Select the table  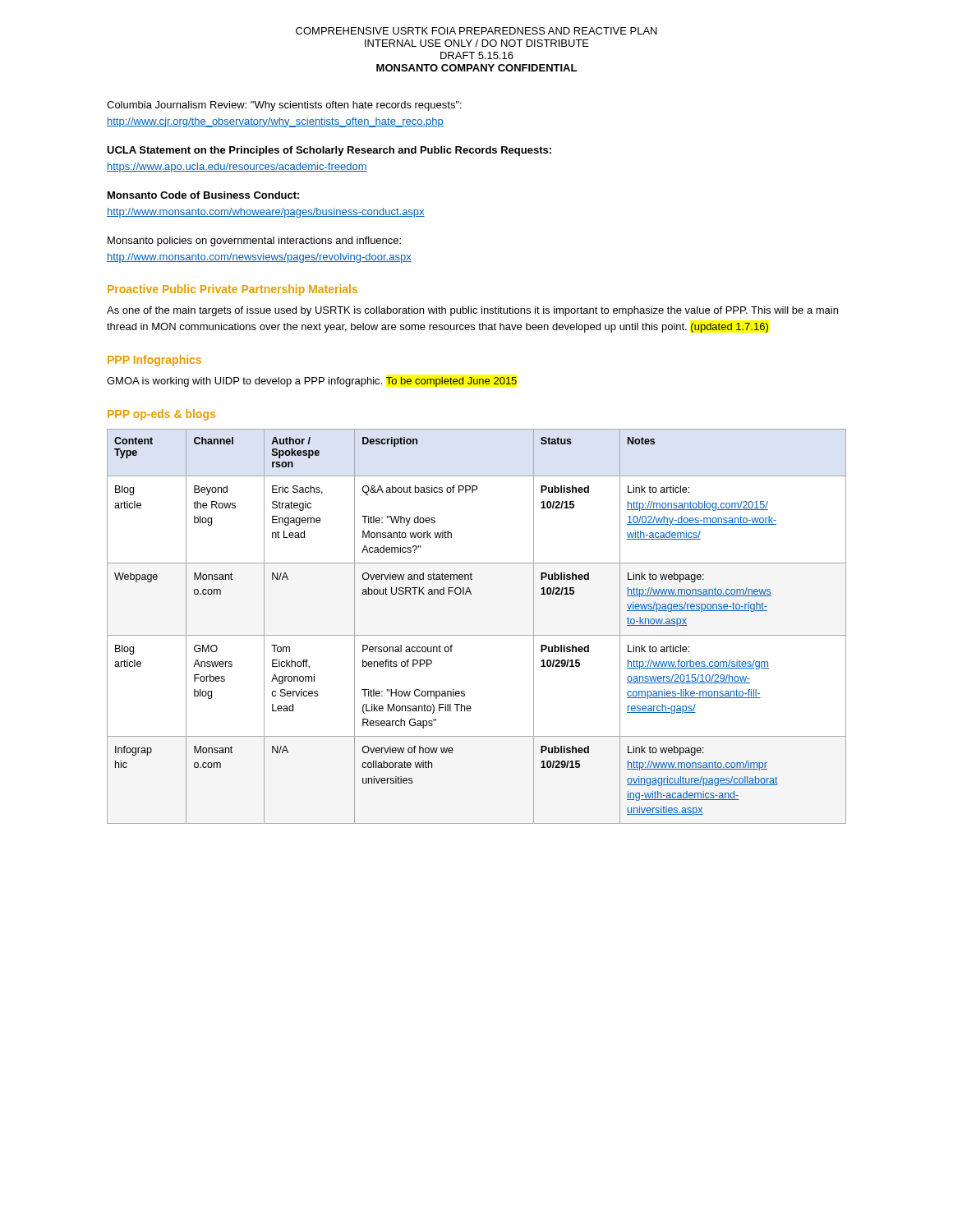[x=476, y=626]
